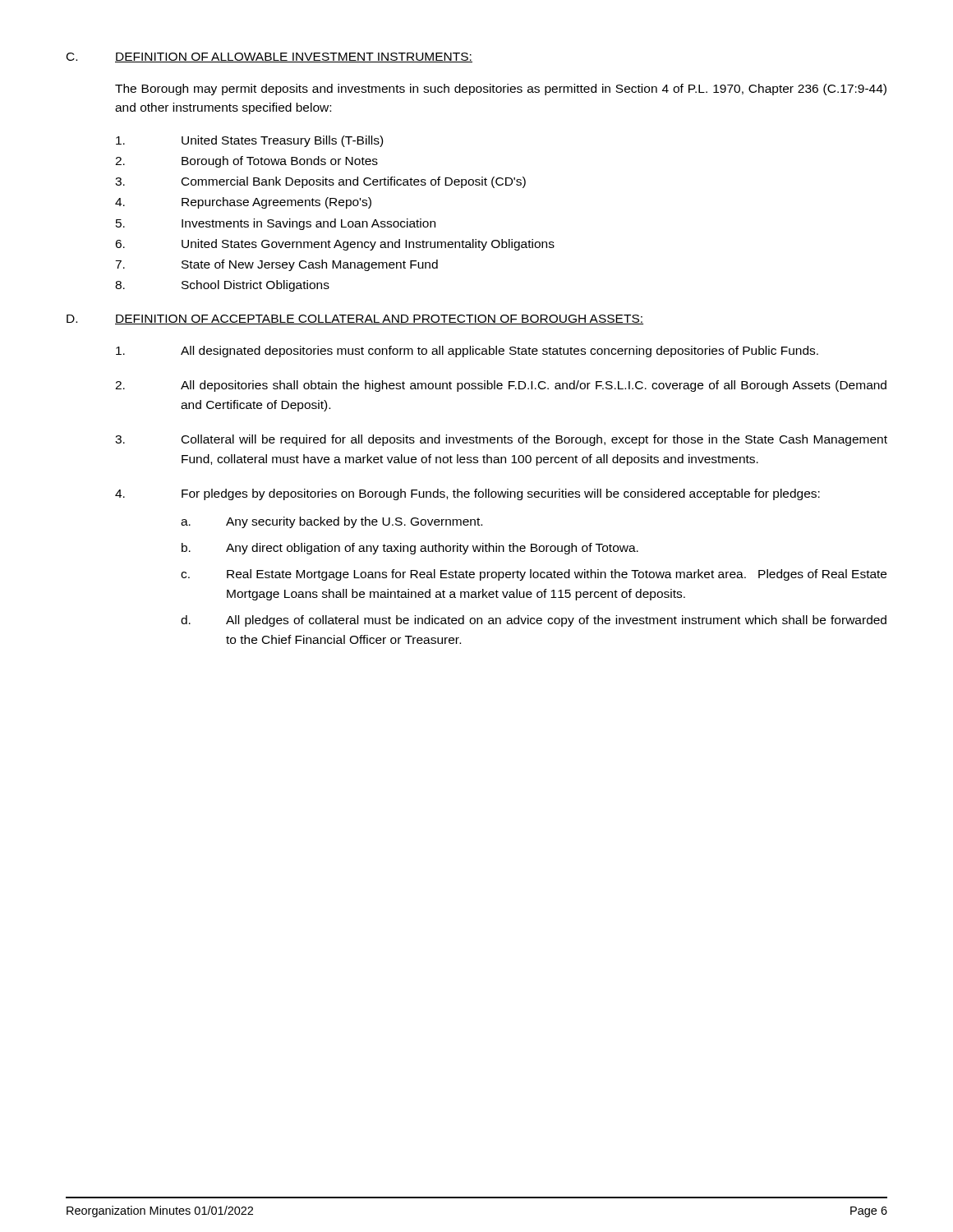Point to the text block starting "4. Repurchase Agreements (Repo's)"
This screenshot has width=953, height=1232.
243,203
